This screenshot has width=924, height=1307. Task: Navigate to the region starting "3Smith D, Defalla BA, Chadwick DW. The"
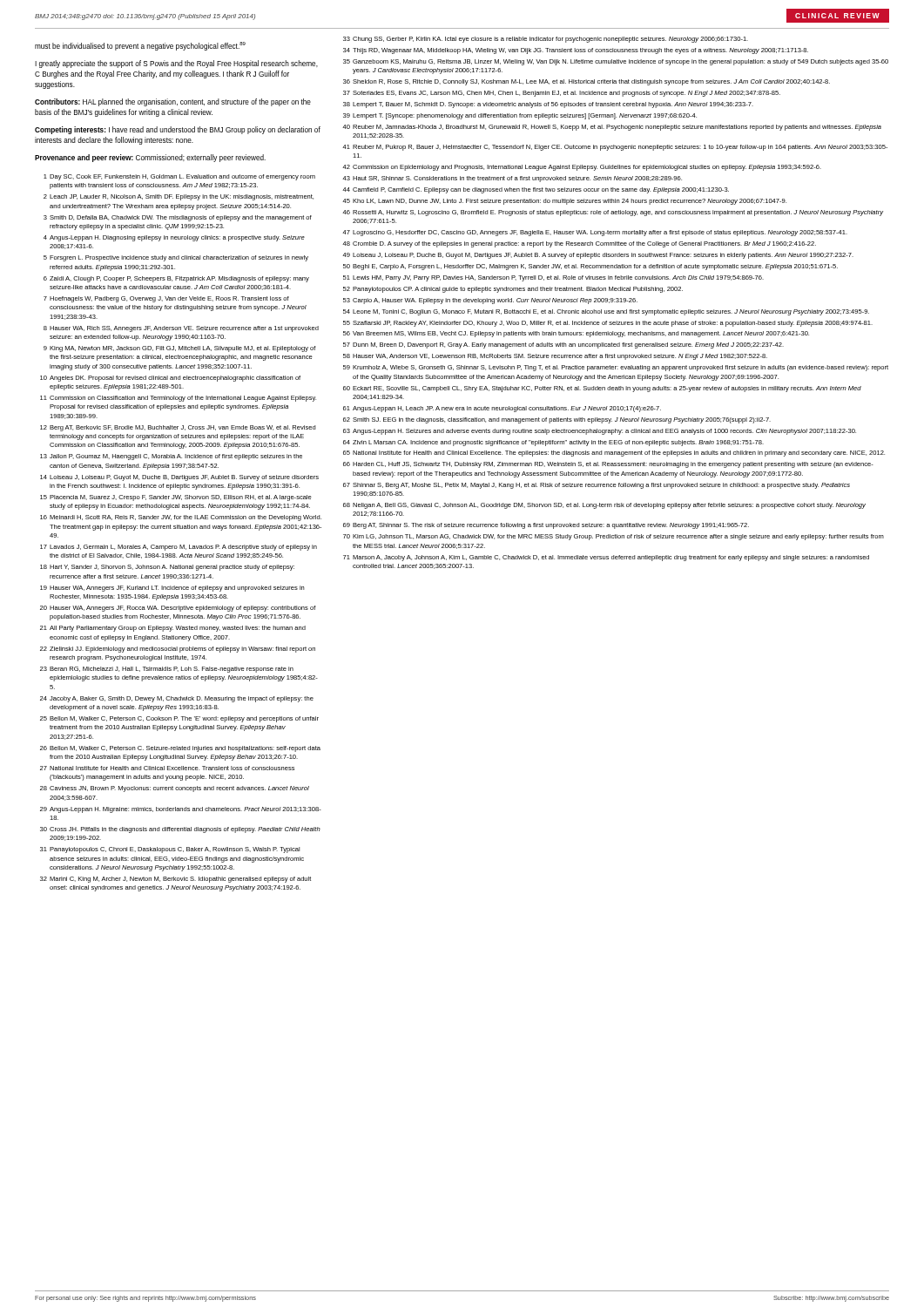[179, 222]
